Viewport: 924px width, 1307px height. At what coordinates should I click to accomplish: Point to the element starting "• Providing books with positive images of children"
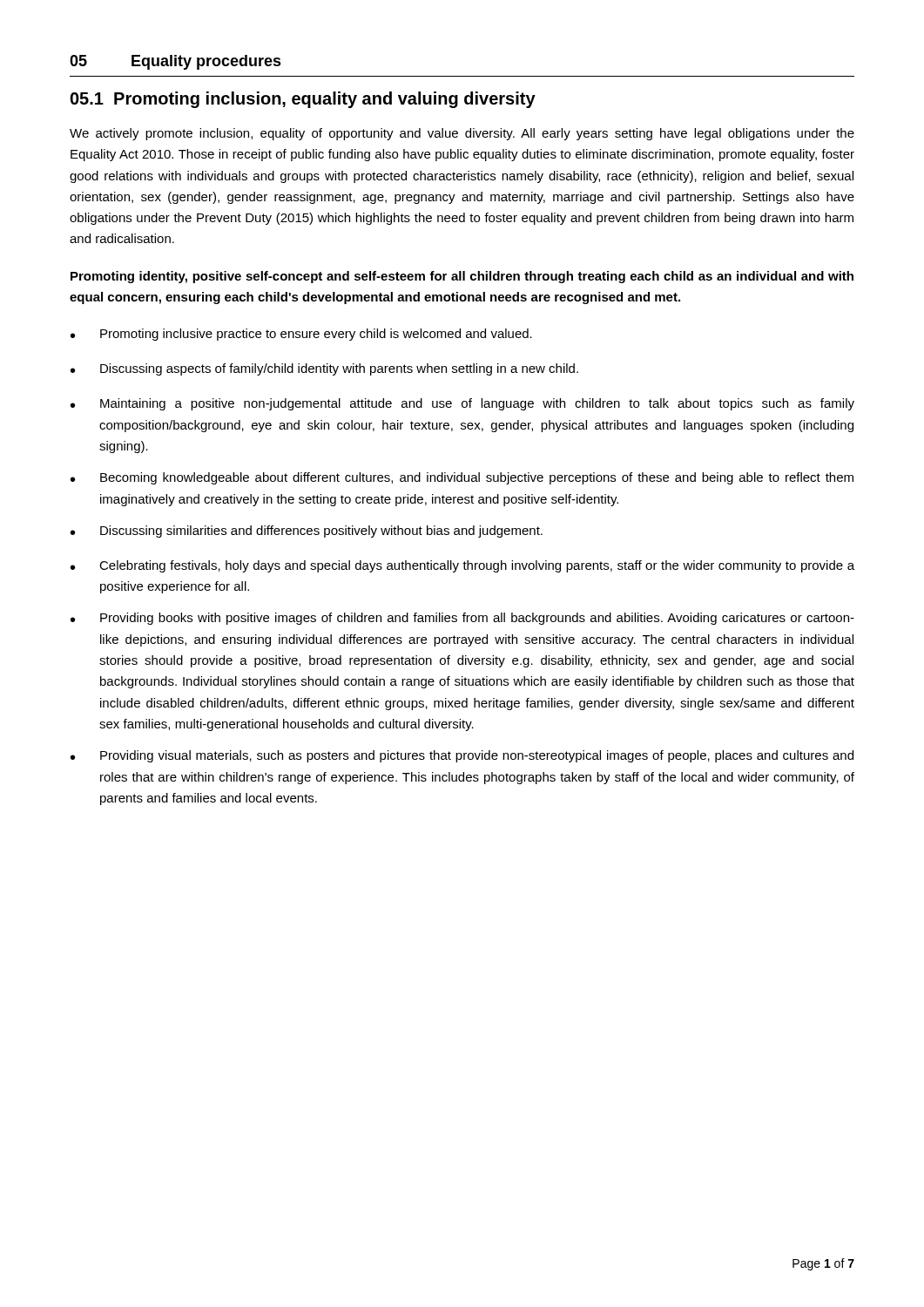[462, 671]
